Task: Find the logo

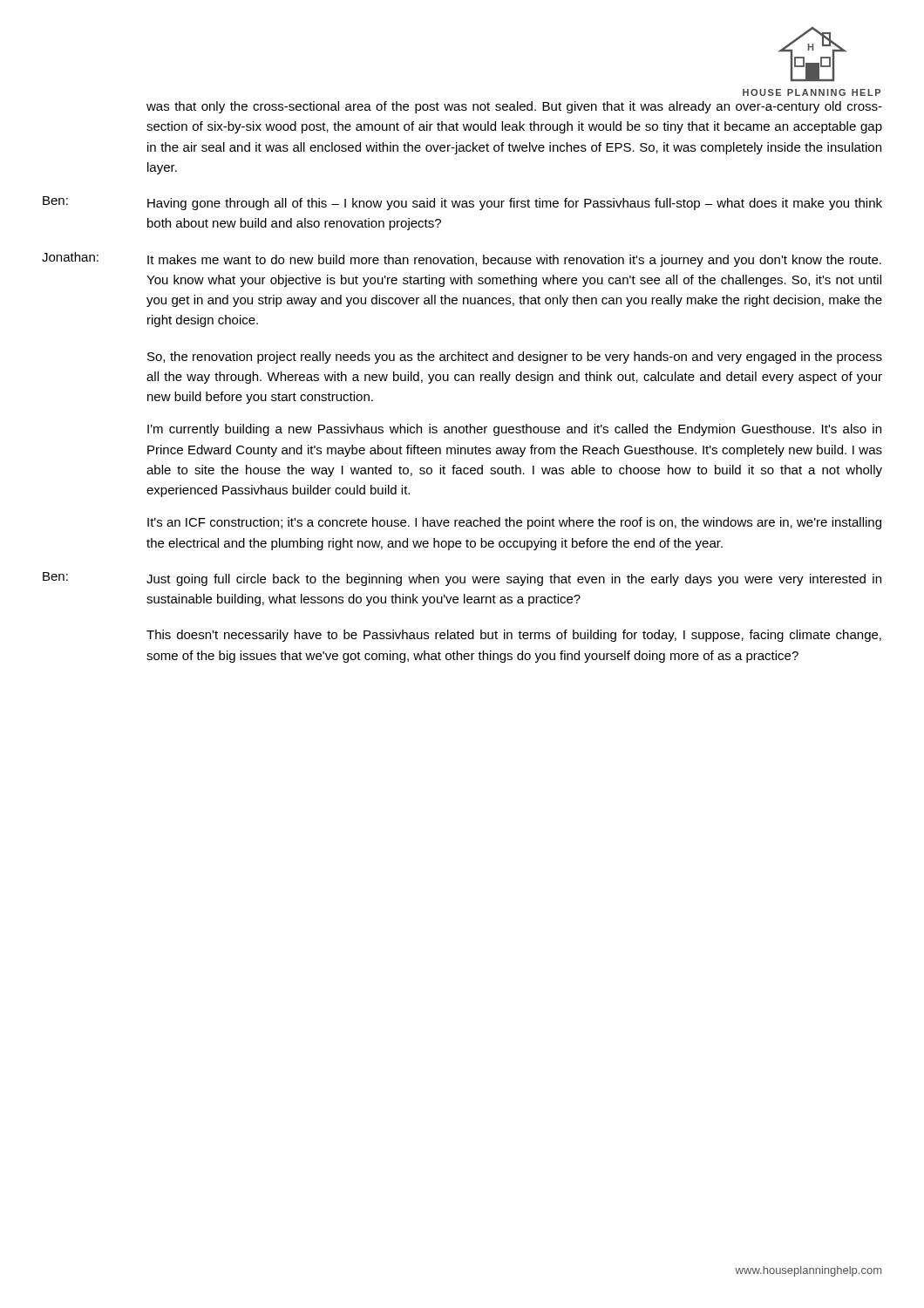Action: [x=812, y=61]
